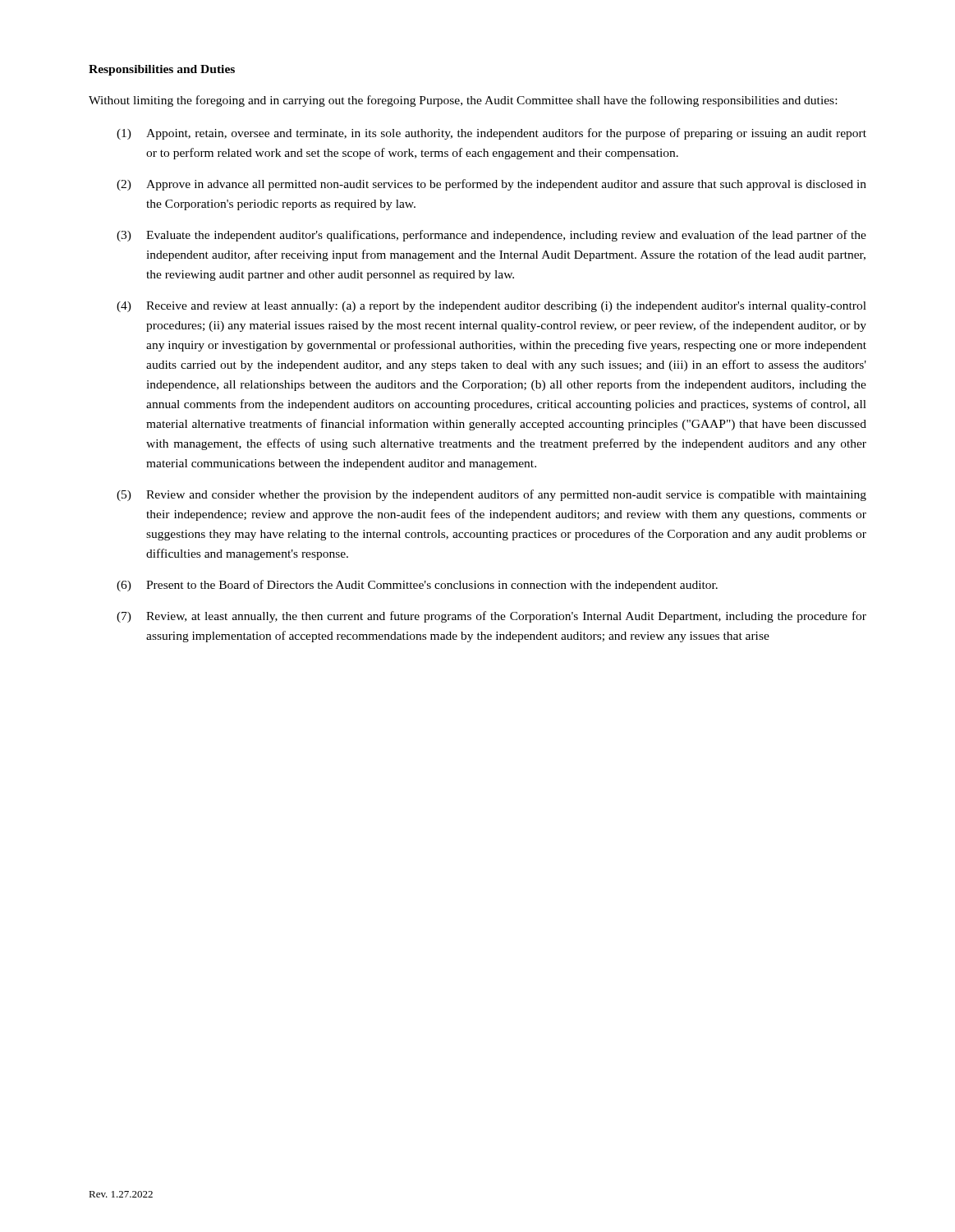
Task: Click on the list item with the text "(1) Appoint, retain, oversee and terminate, in its"
Action: (478, 143)
